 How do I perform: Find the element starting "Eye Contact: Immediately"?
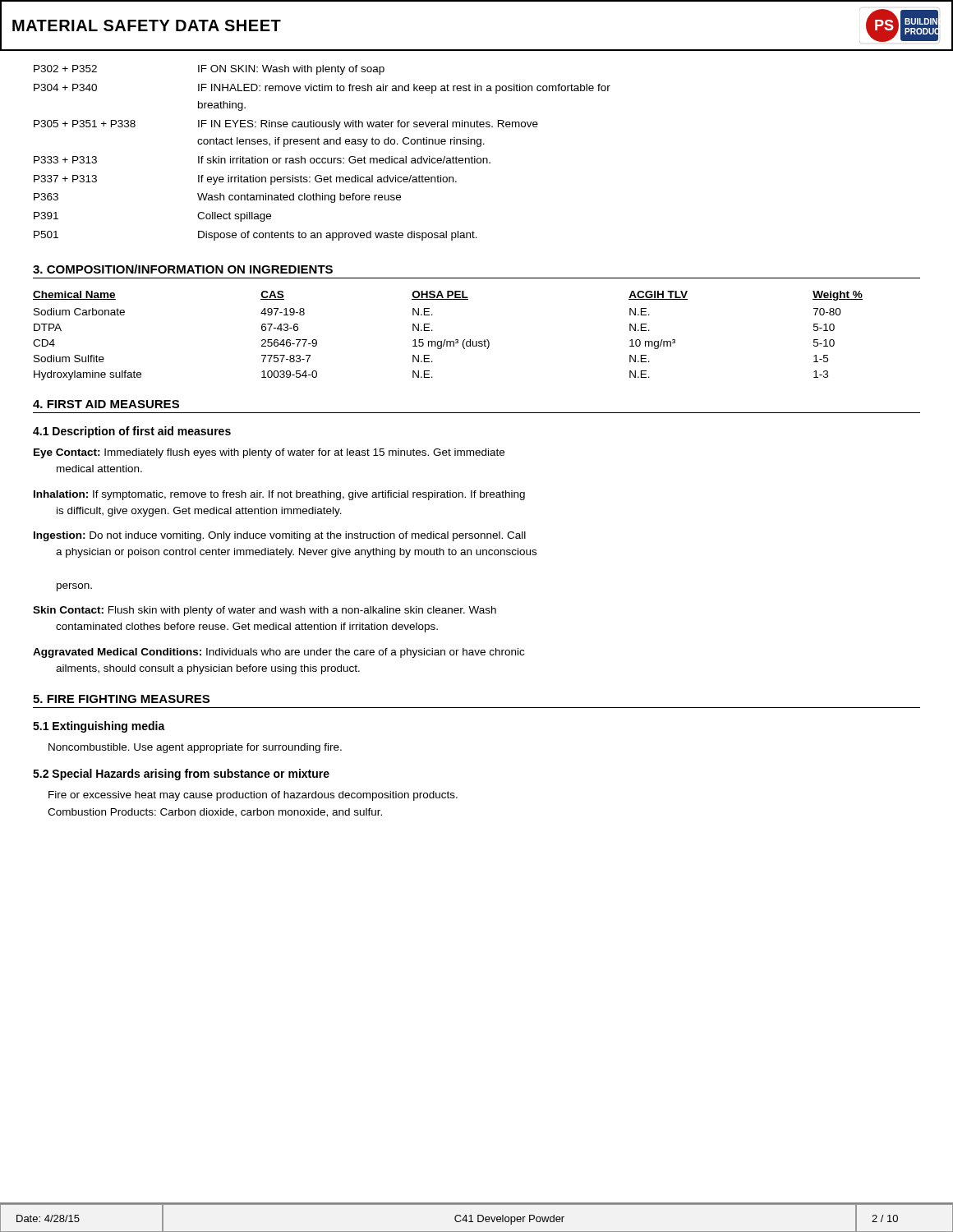coord(476,462)
